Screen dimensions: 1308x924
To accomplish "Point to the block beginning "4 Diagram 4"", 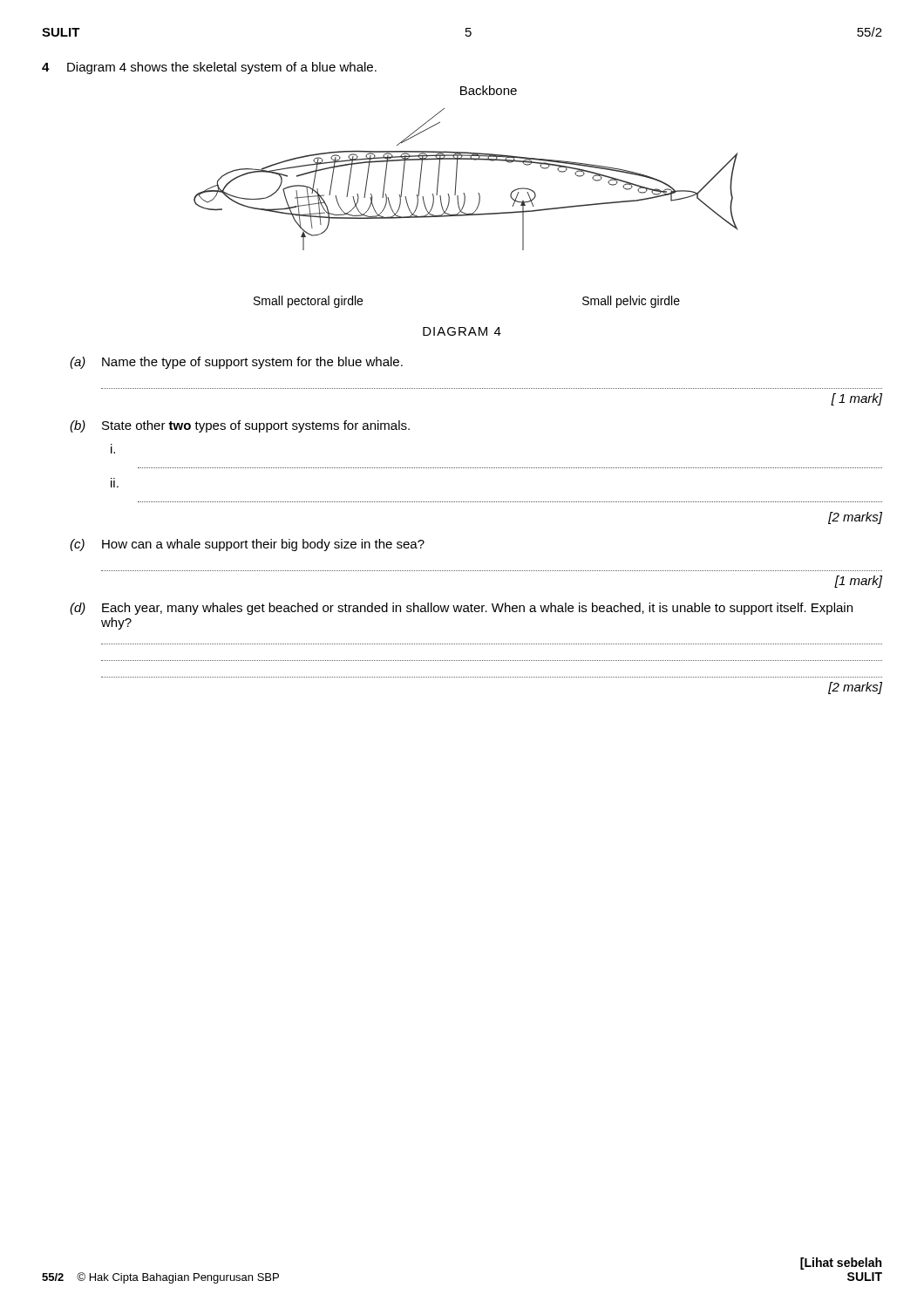I will point(210,67).
